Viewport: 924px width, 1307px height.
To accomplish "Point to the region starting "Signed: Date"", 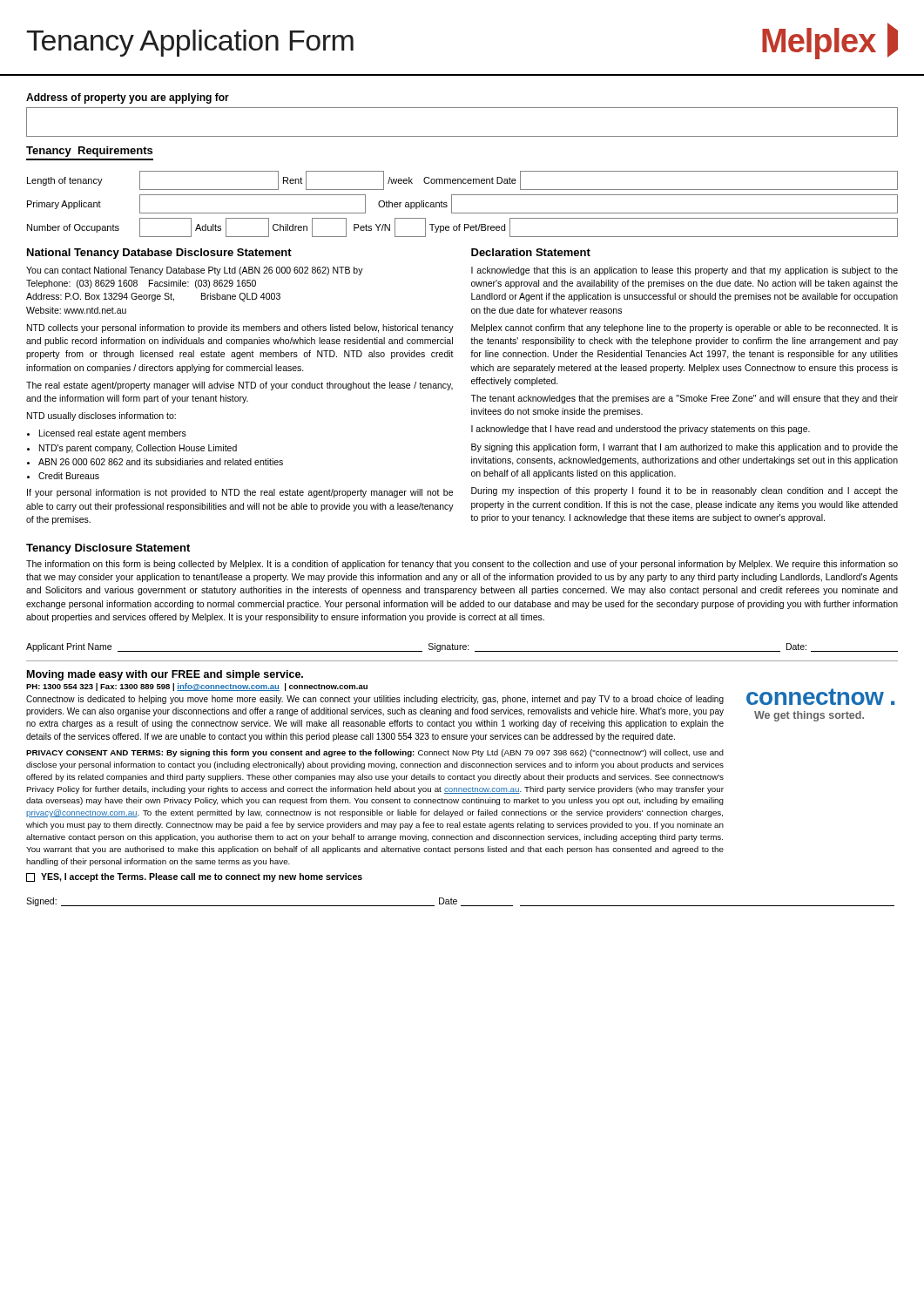I will [x=460, y=899].
